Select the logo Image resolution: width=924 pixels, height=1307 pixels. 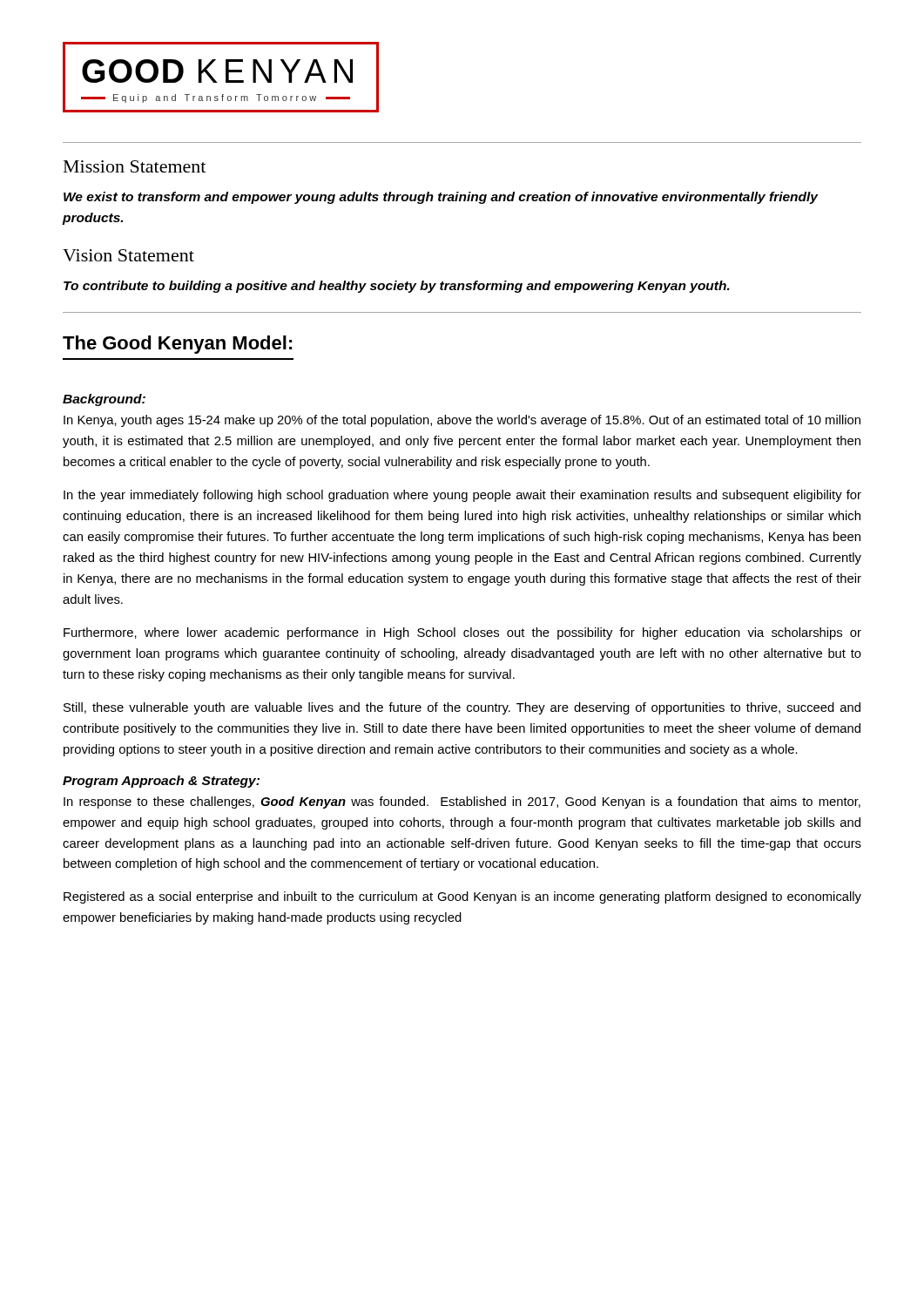[462, 80]
